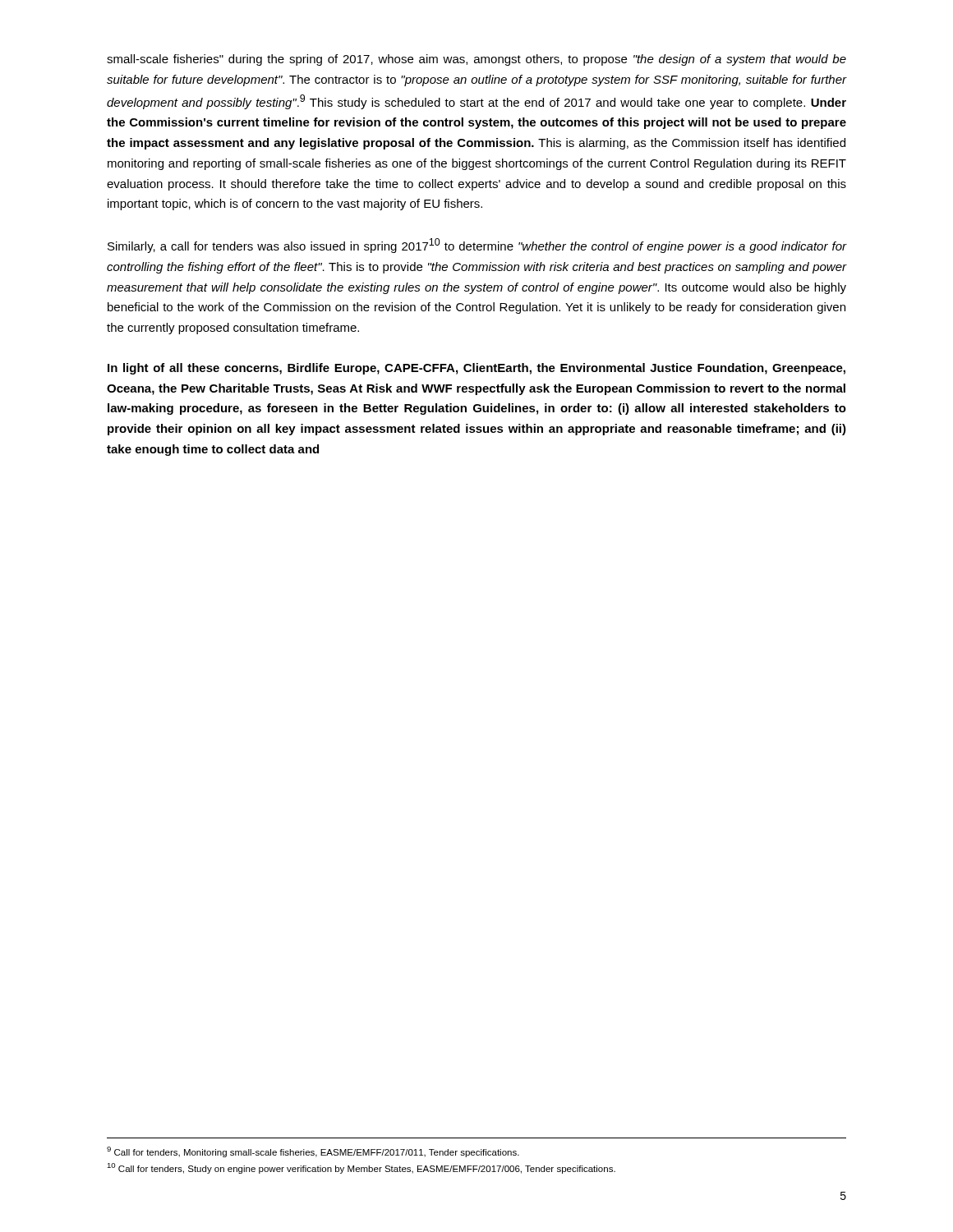Image resolution: width=953 pixels, height=1232 pixels.
Task: Locate the region starting "Similarly, a call"
Action: [x=476, y=285]
